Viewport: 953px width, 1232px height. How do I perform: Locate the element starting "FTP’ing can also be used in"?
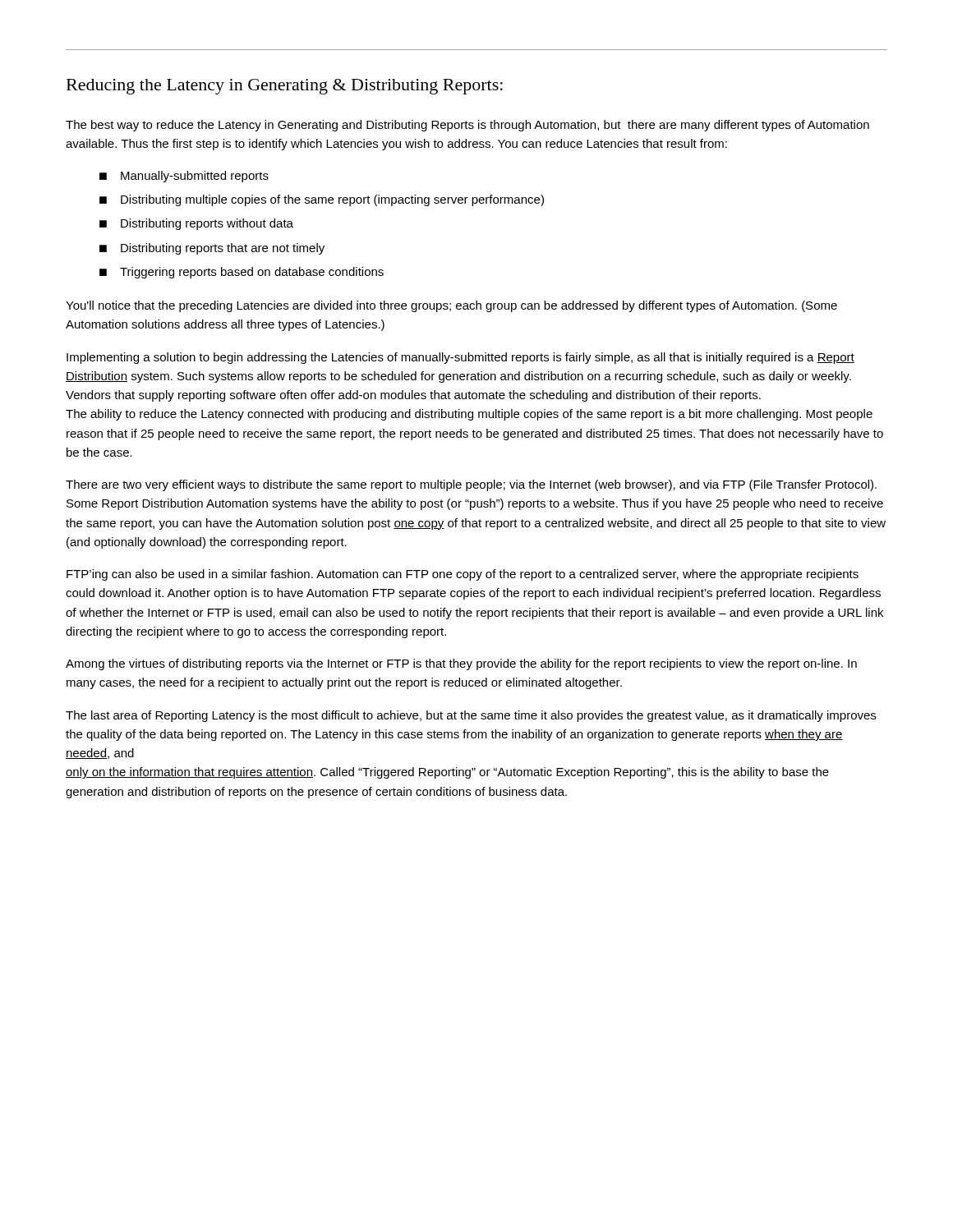tap(475, 602)
